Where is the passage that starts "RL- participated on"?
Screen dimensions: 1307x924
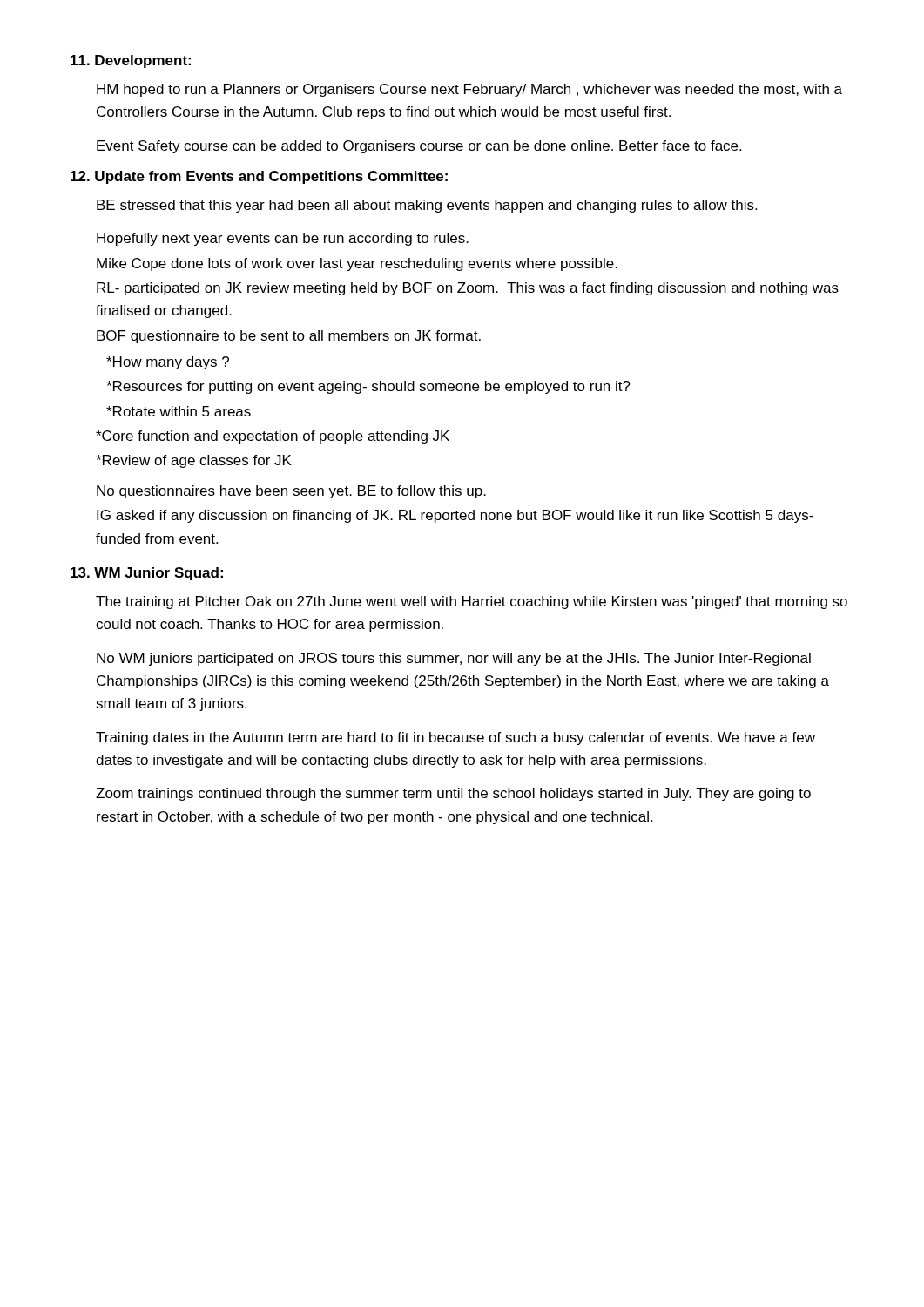click(x=467, y=299)
